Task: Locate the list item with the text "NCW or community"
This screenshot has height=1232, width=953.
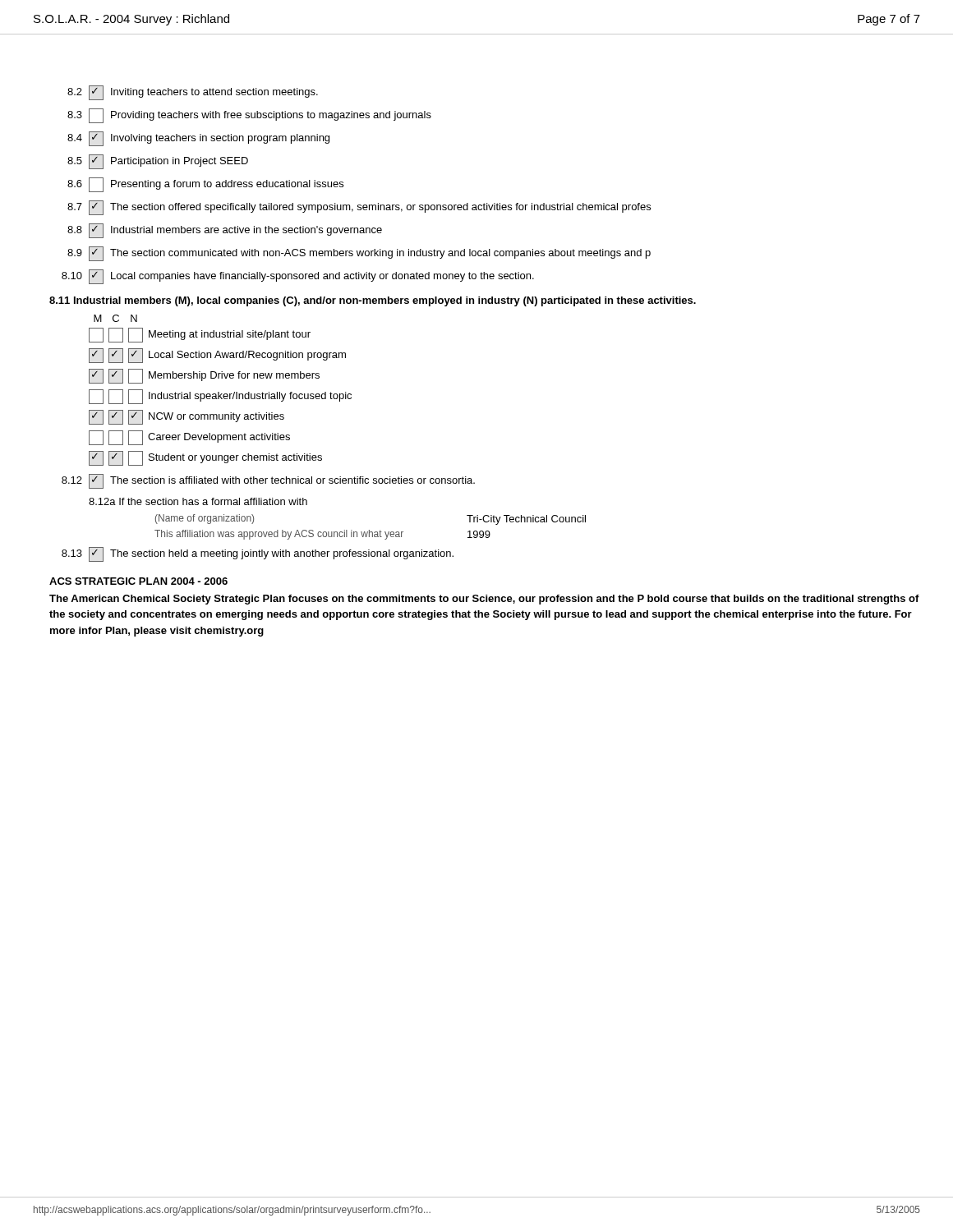Action: pos(187,416)
